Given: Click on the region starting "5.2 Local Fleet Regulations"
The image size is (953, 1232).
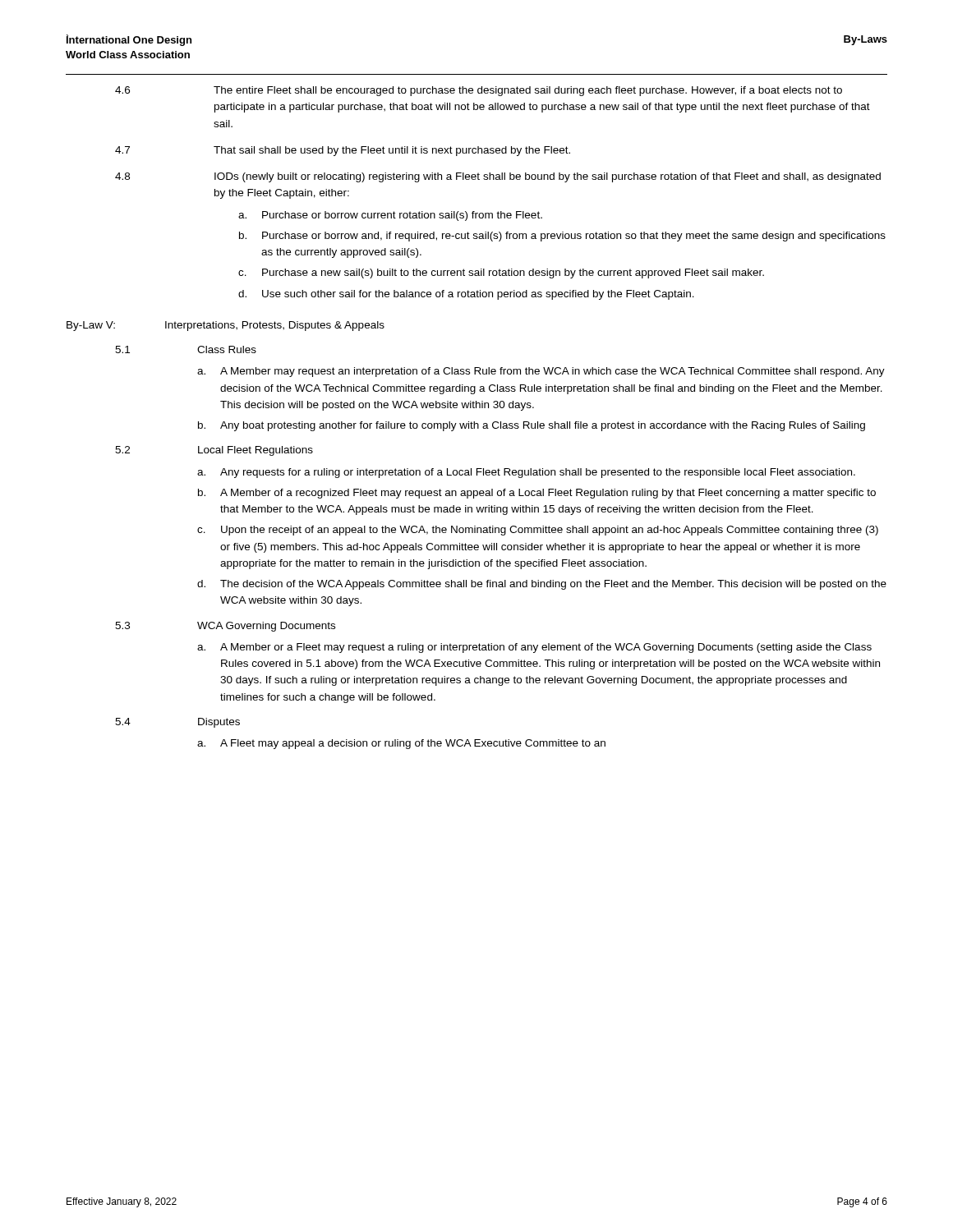Looking at the screenshot, I should 189,450.
